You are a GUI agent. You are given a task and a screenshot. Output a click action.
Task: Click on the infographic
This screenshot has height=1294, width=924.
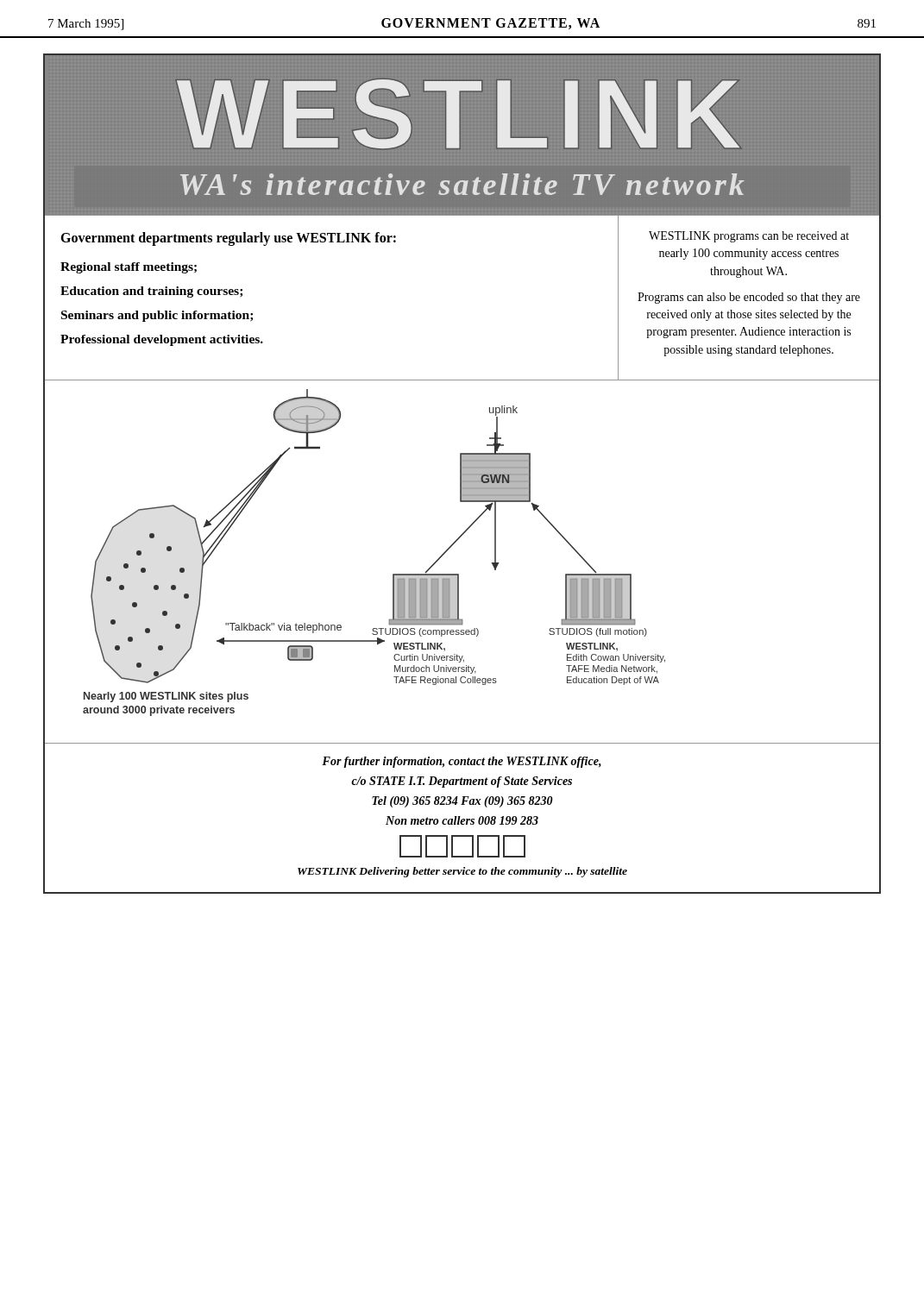coord(462,561)
